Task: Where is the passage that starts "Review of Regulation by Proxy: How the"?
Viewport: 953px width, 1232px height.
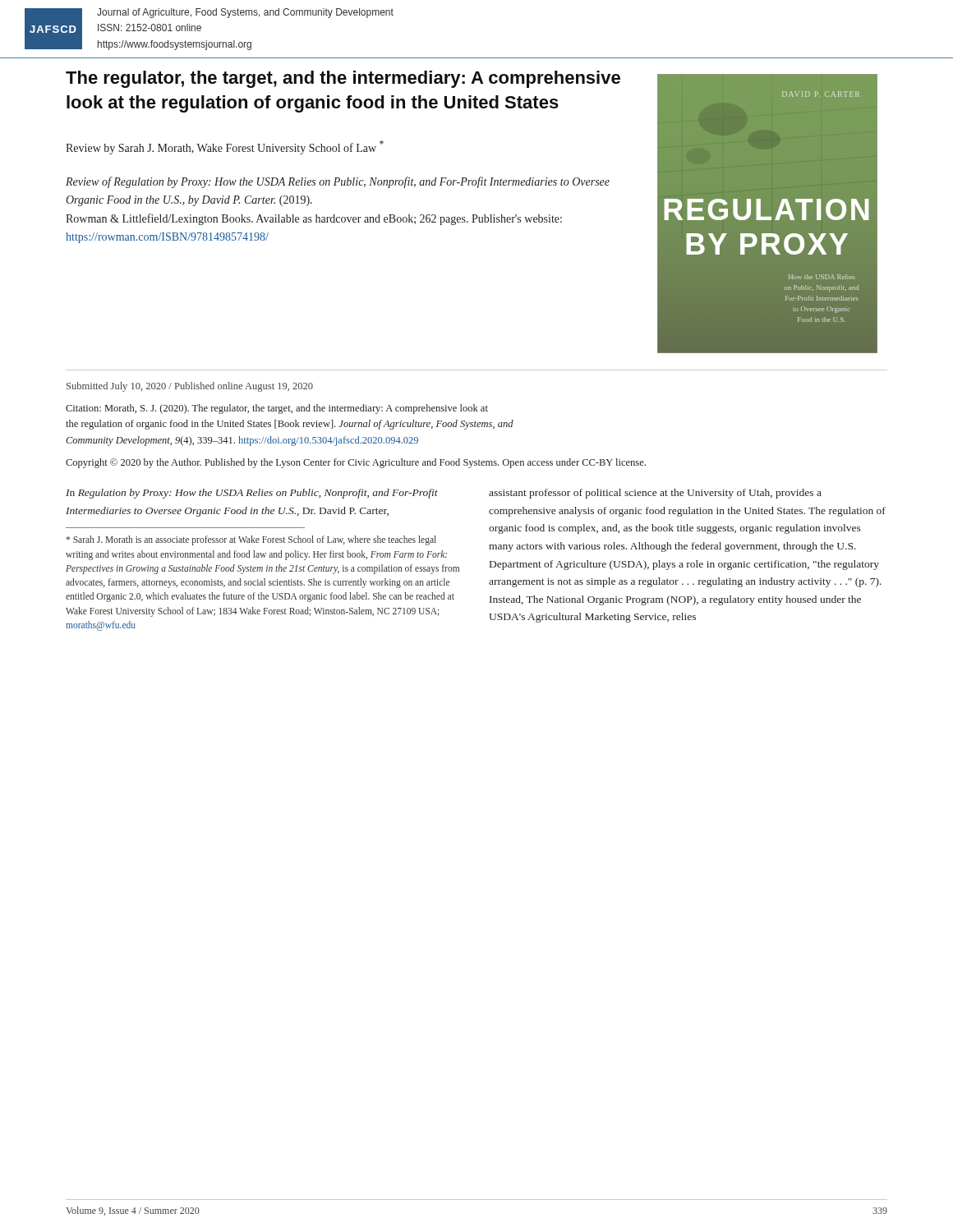Action: click(338, 210)
